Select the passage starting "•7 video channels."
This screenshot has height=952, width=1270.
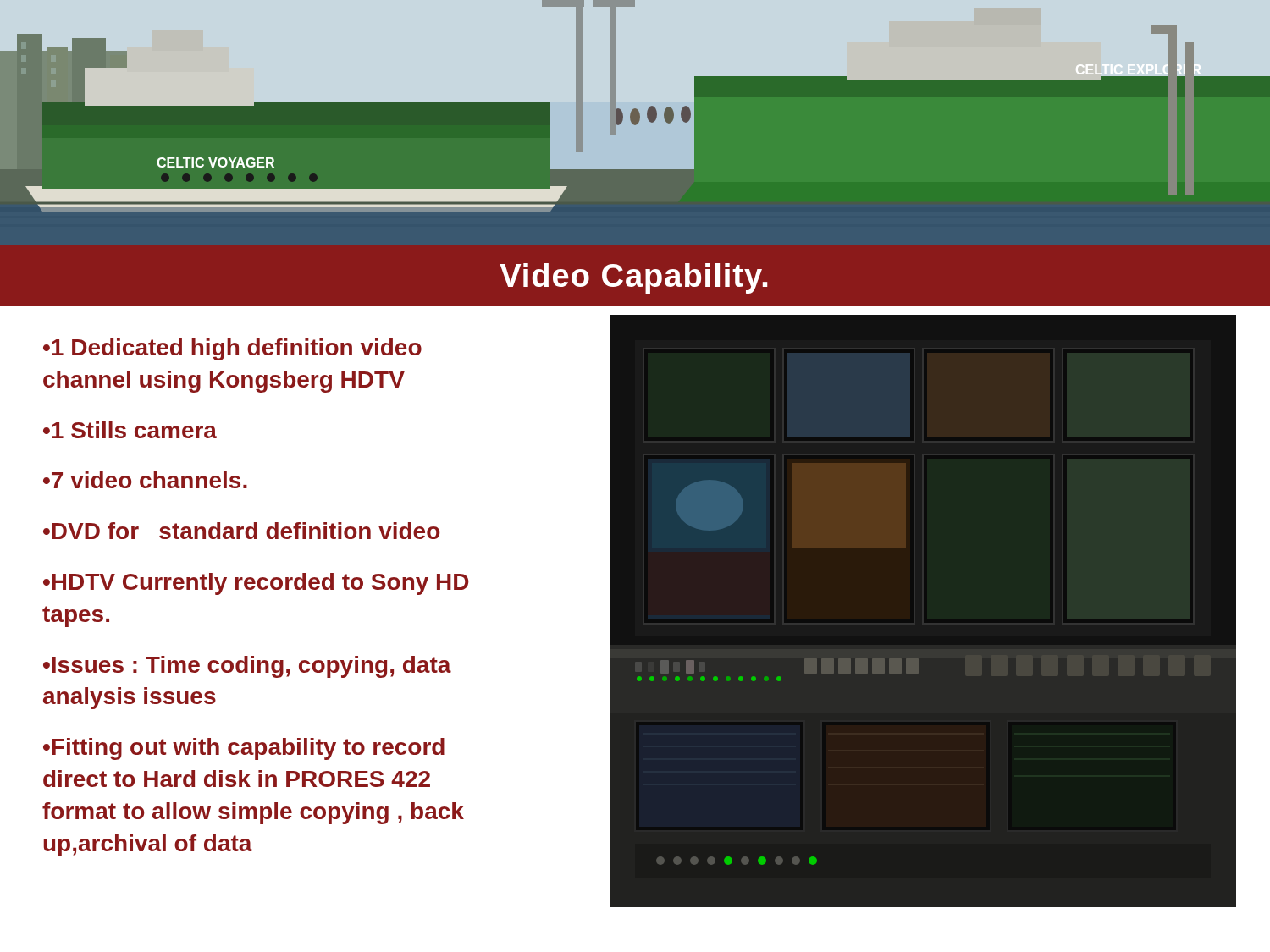click(145, 481)
